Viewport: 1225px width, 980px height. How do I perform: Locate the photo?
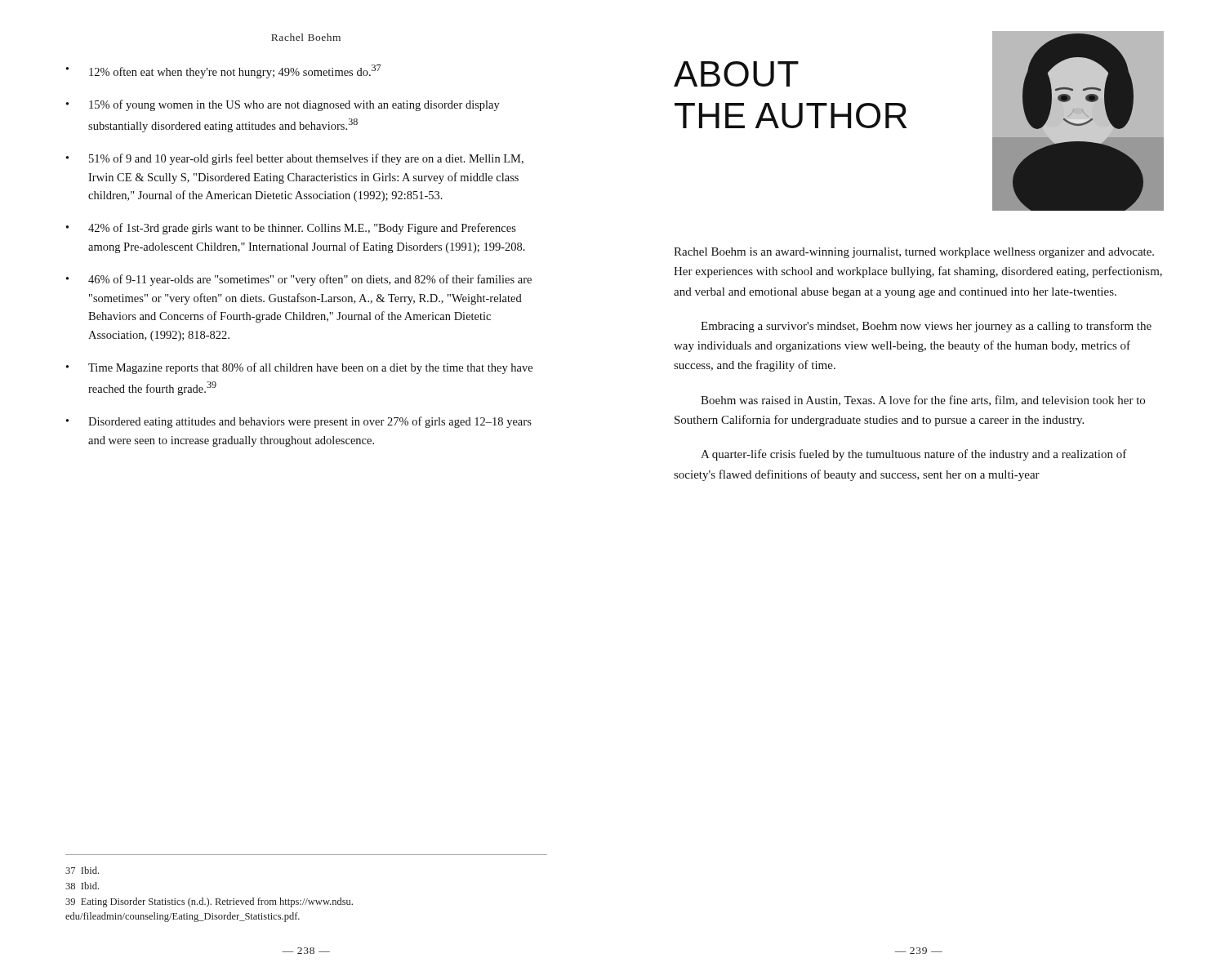pos(1078,121)
